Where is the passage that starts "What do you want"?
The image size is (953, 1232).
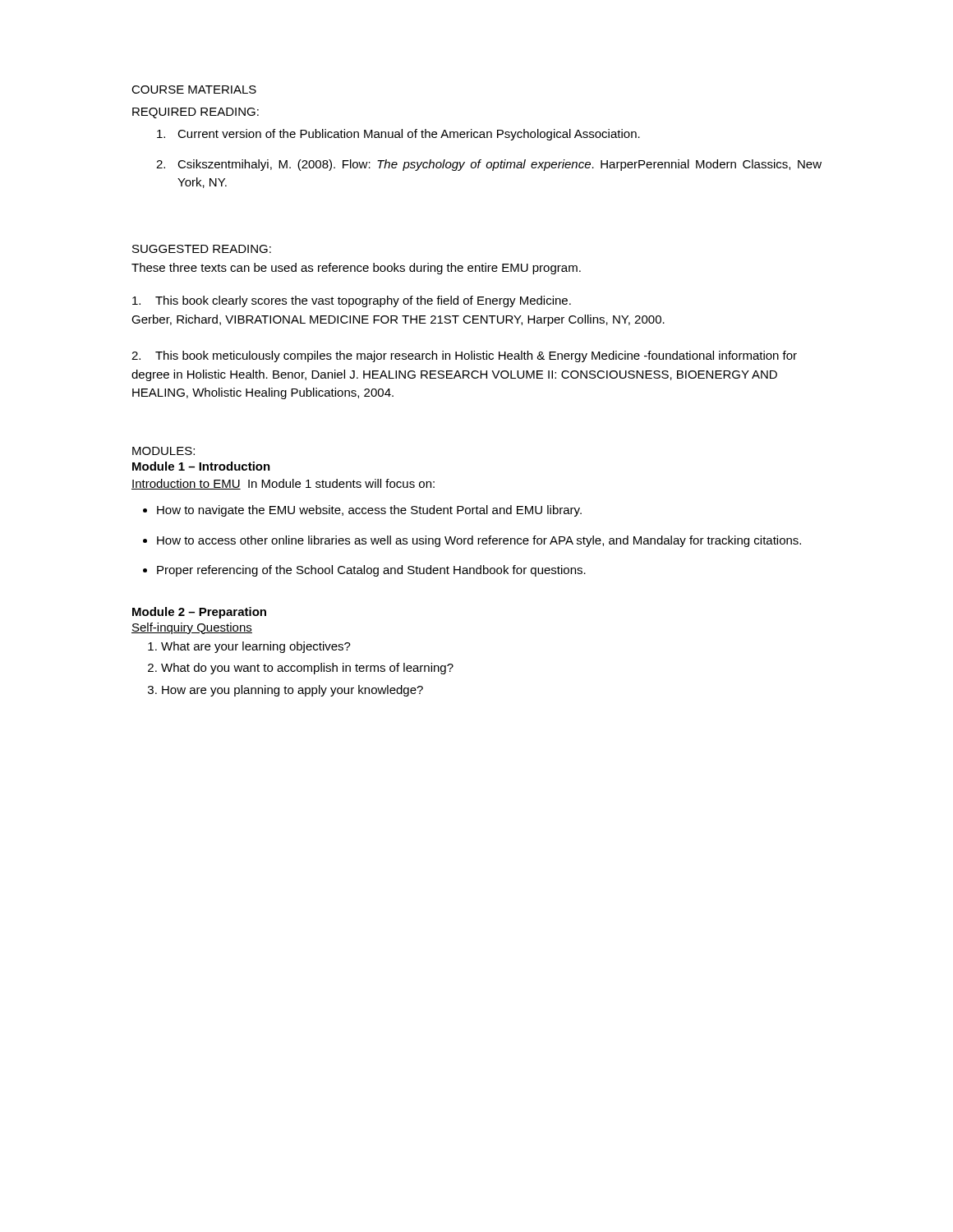pyautogui.click(x=307, y=667)
